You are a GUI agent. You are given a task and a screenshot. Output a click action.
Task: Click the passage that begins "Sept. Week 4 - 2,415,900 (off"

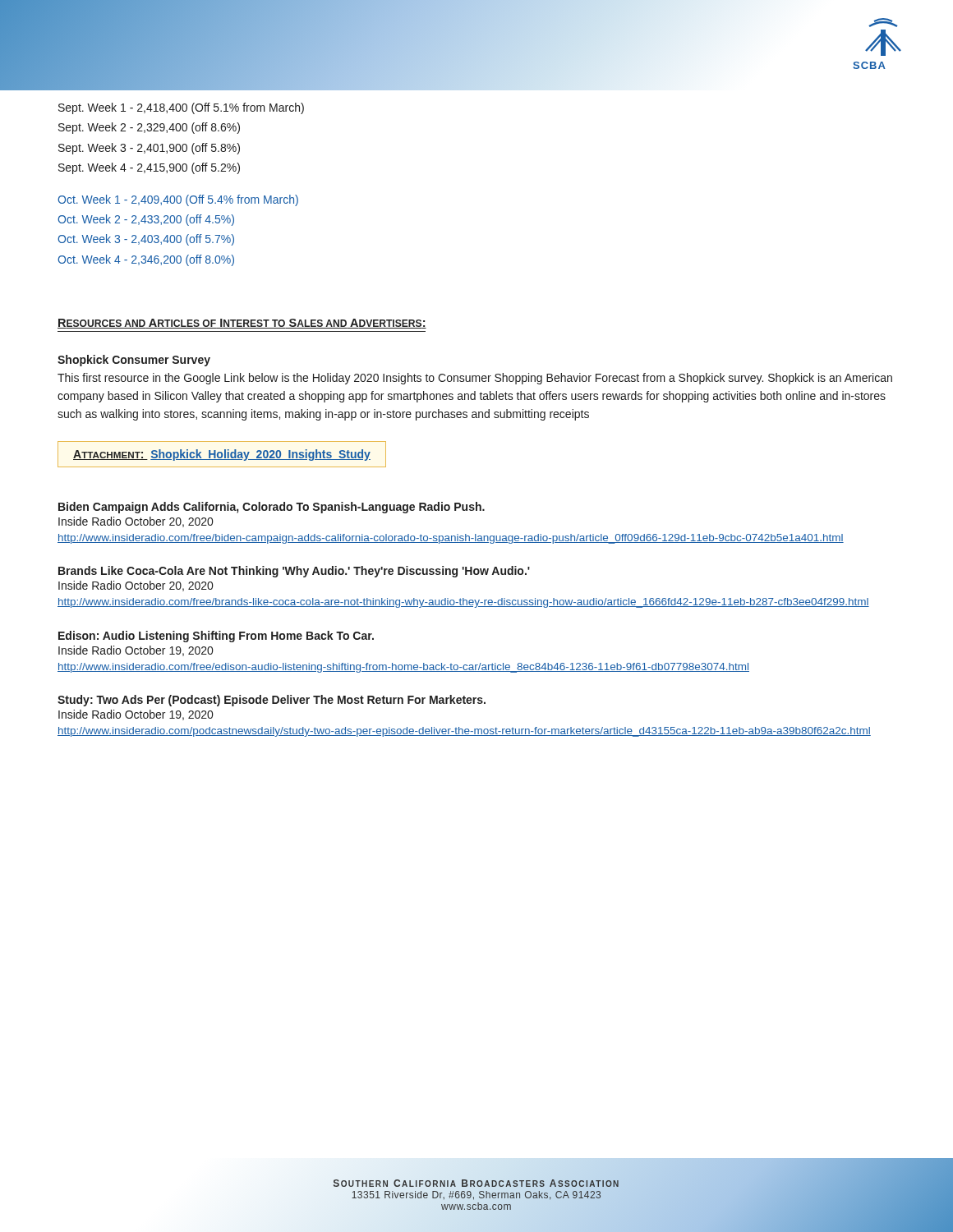149,168
